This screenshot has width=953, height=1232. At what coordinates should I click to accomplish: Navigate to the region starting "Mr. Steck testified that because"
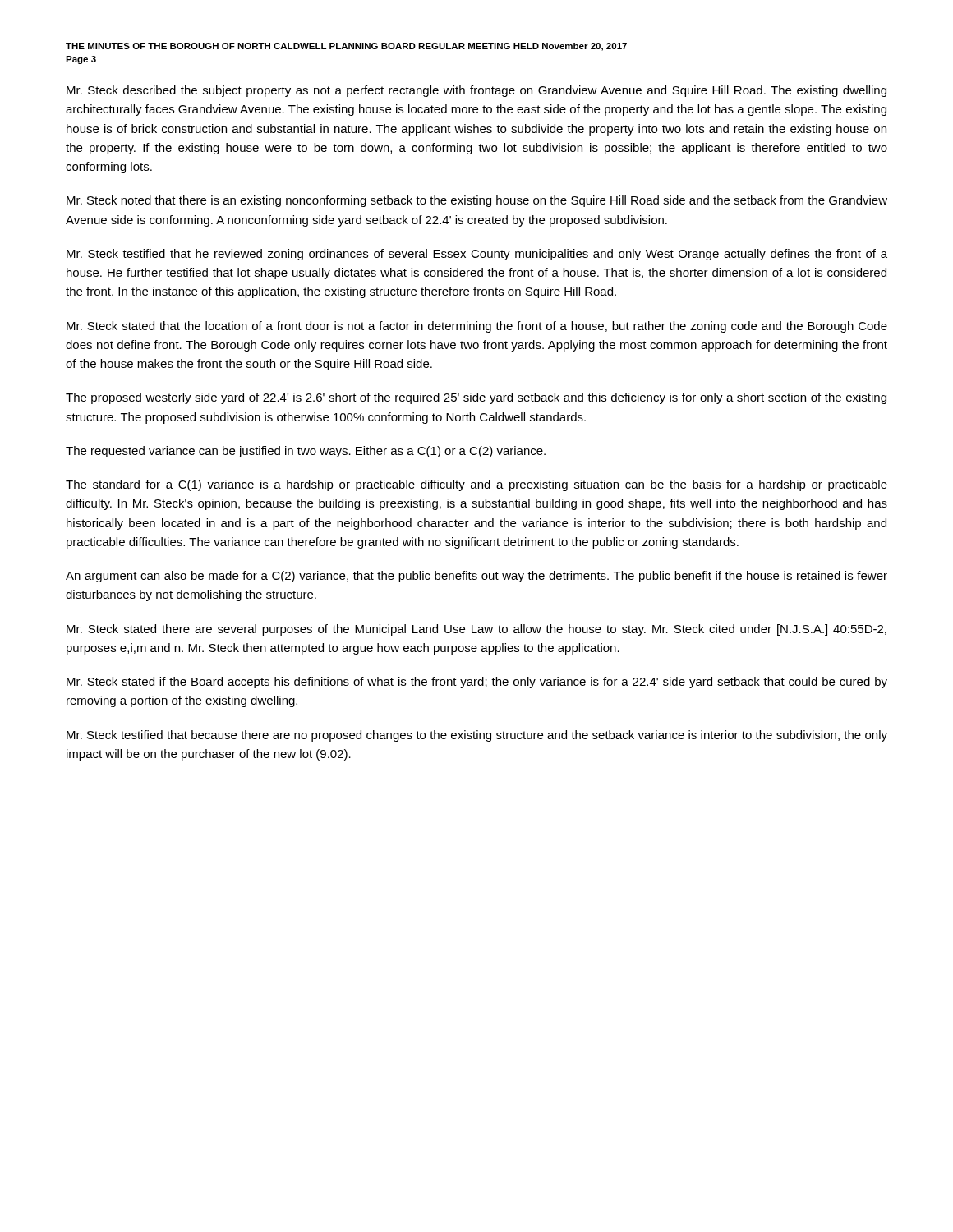476,744
